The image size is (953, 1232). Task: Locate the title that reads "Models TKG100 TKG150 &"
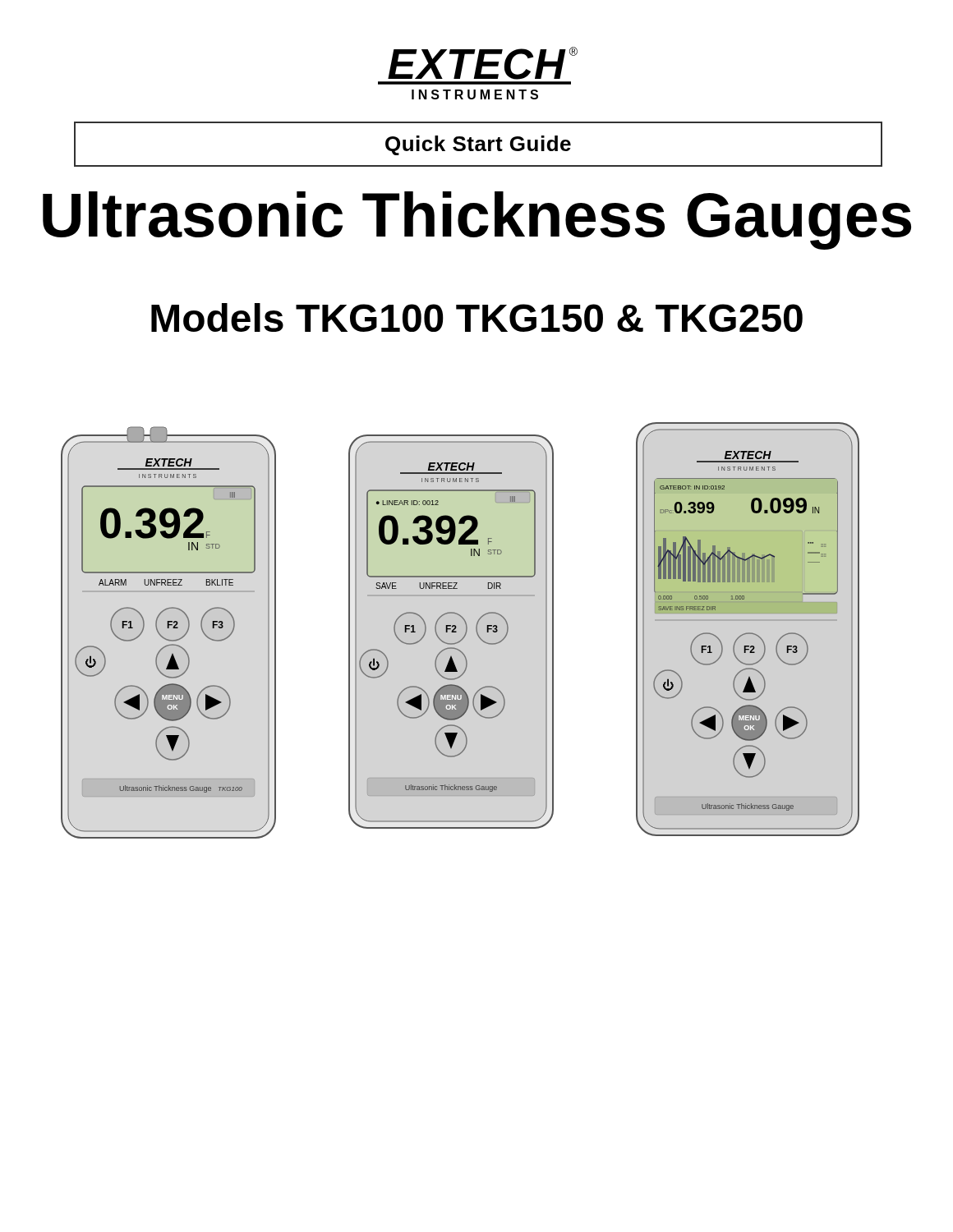[x=476, y=318]
